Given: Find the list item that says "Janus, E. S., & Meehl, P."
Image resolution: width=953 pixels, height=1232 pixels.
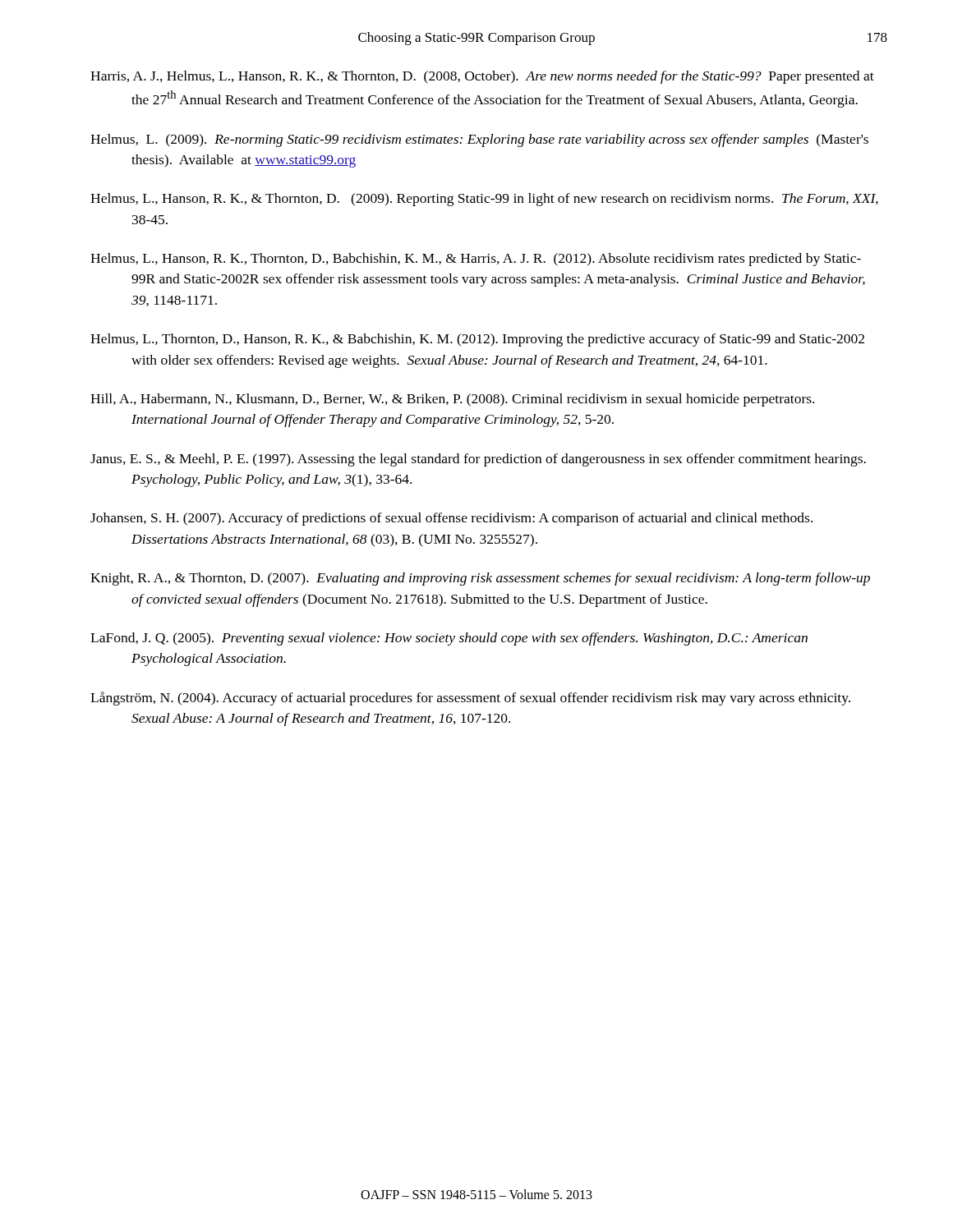Looking at the screenshot, I should pos(485,469).
